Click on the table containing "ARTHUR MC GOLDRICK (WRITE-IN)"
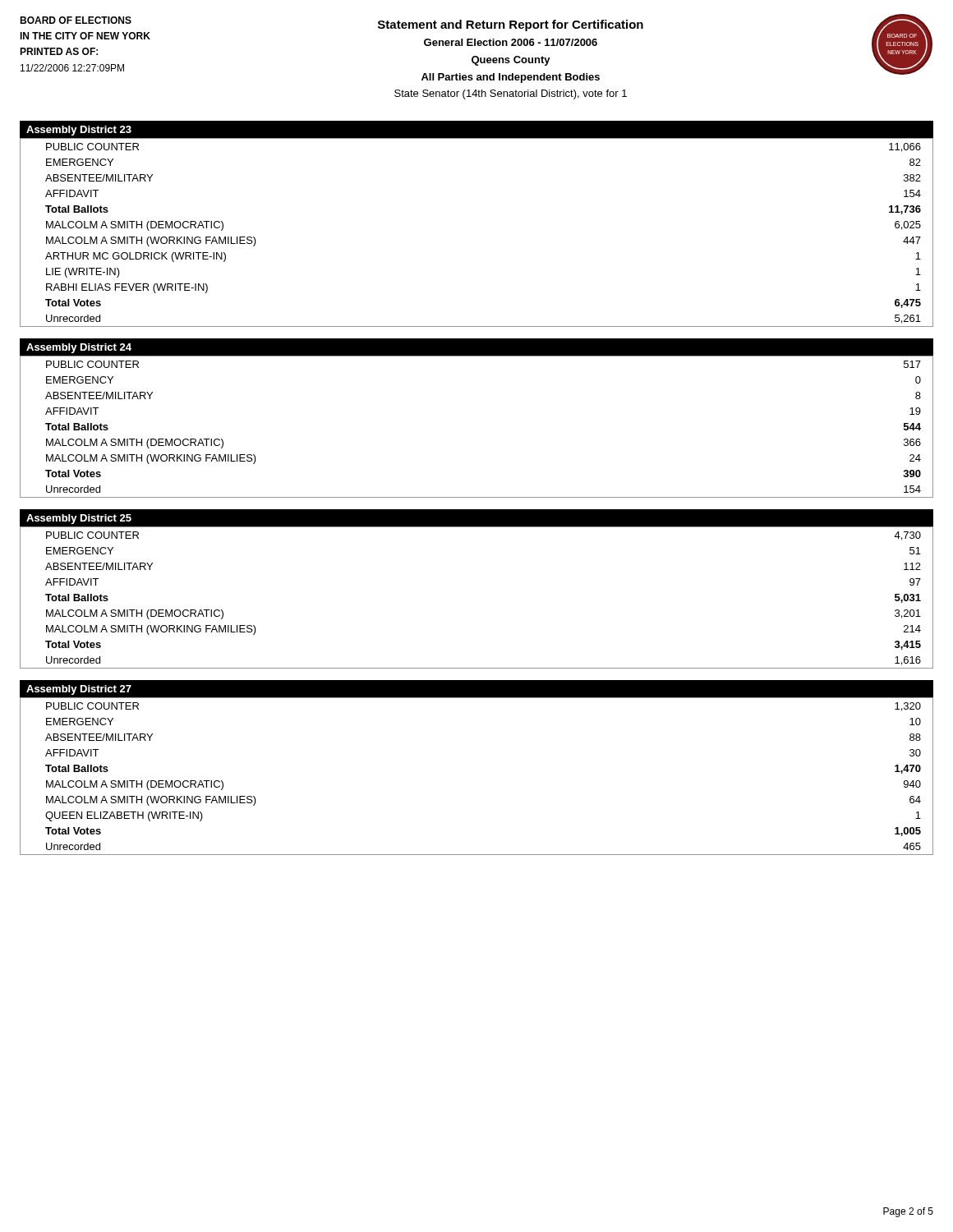This screenshot has width=953, height=1232. coord(476,233)
